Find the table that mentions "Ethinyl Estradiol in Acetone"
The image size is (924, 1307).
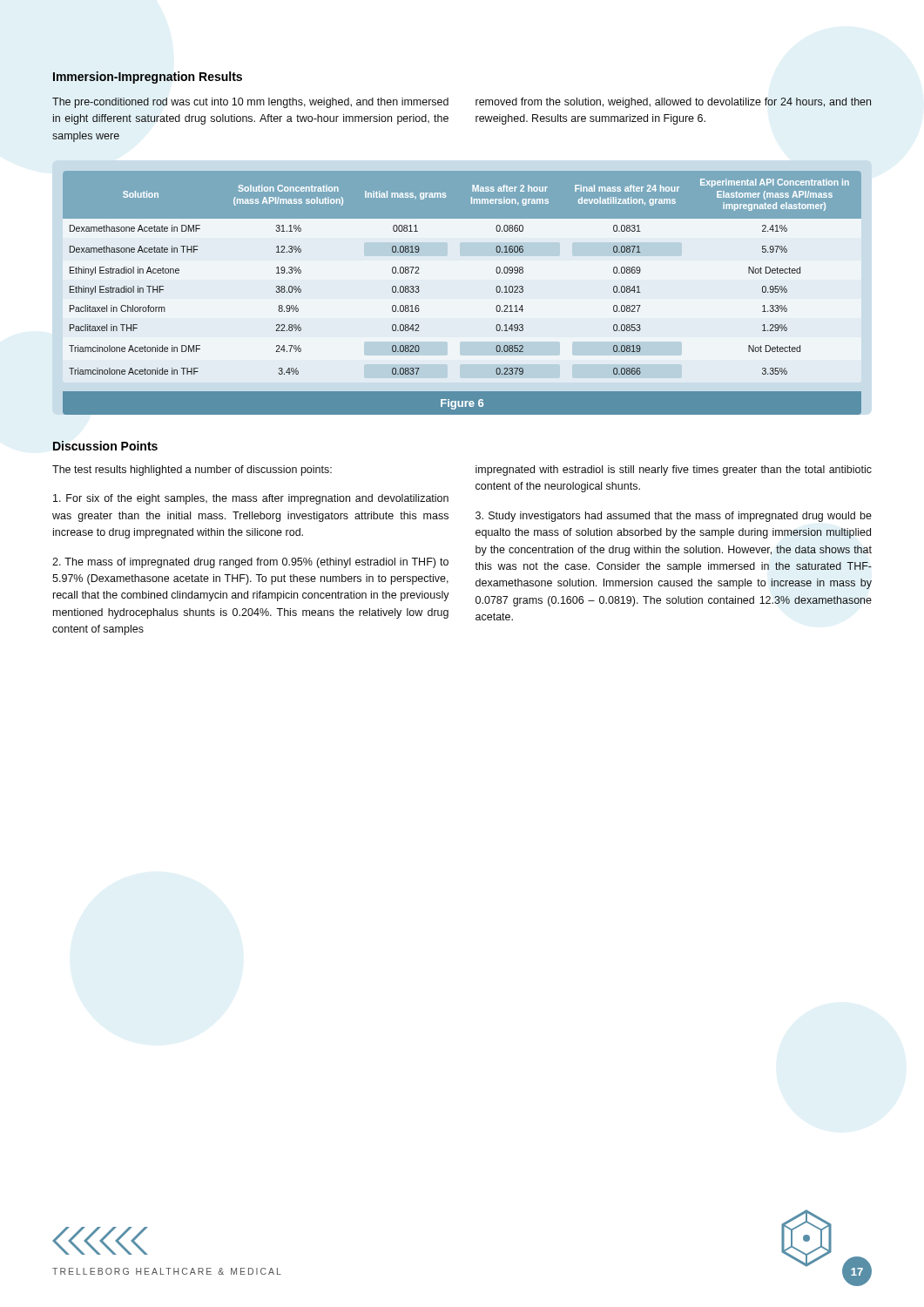pos(462,288)
